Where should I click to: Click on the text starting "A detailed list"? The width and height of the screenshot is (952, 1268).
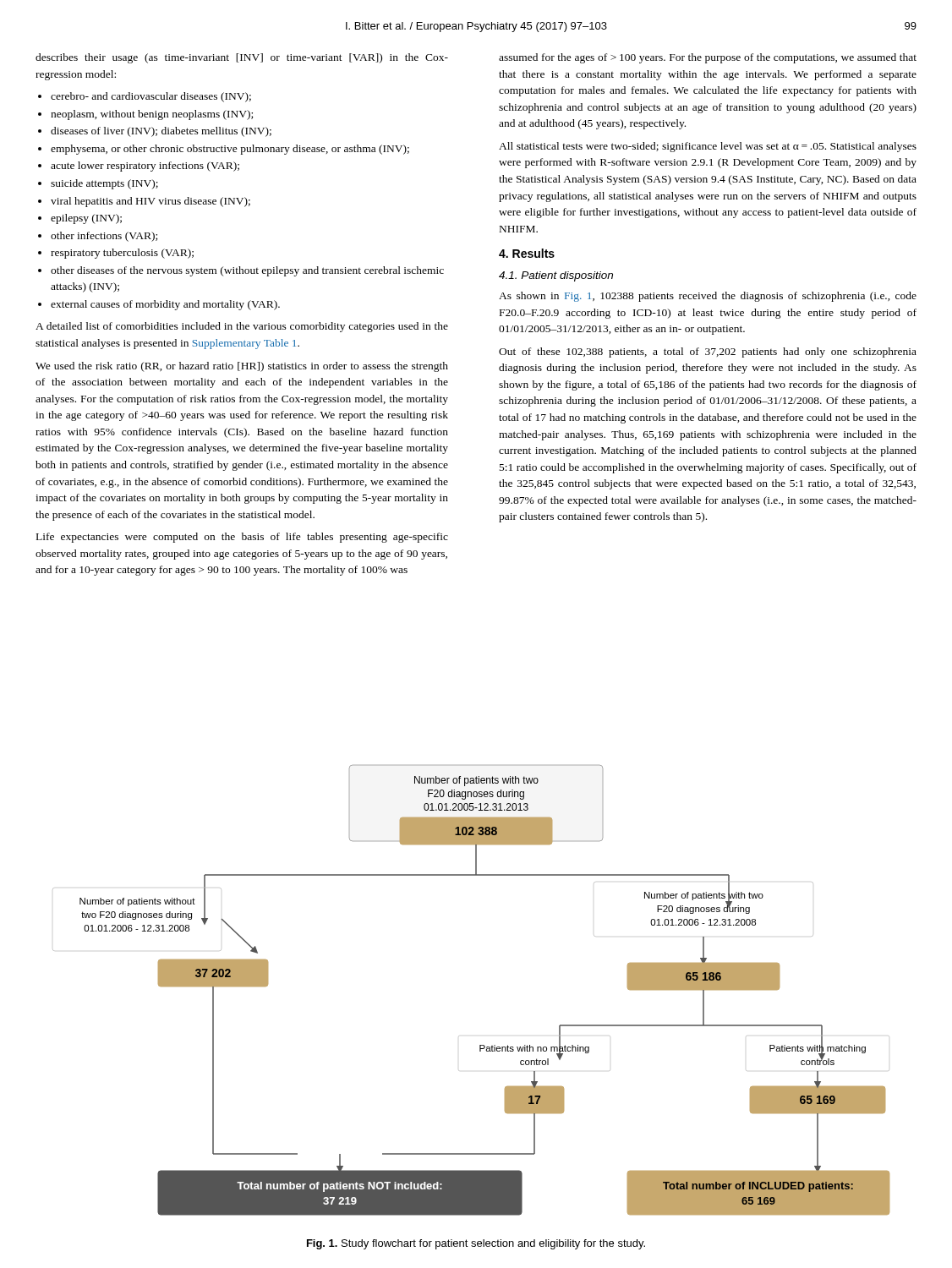(x=242, y=335)
